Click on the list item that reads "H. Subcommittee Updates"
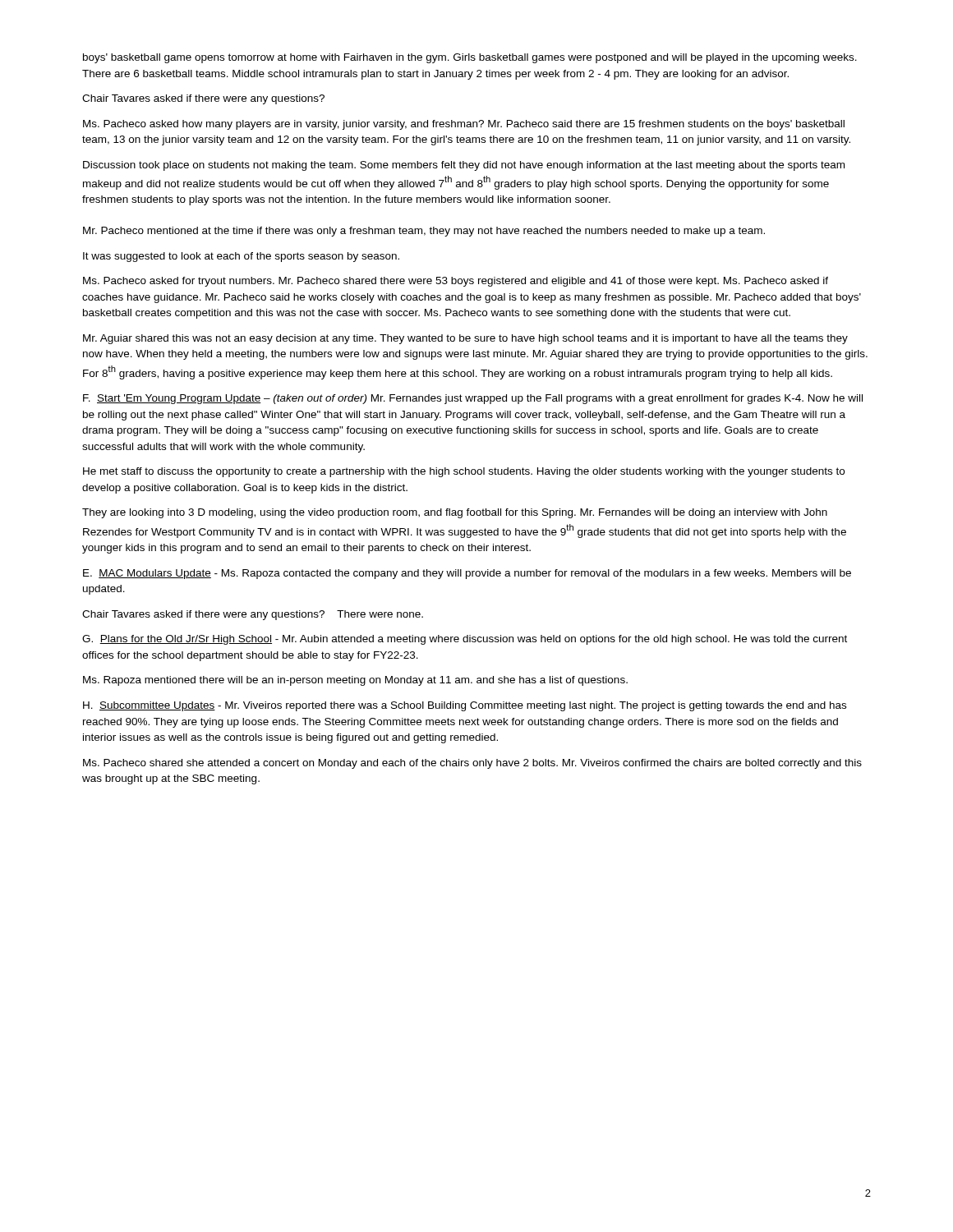 (464, 721)
